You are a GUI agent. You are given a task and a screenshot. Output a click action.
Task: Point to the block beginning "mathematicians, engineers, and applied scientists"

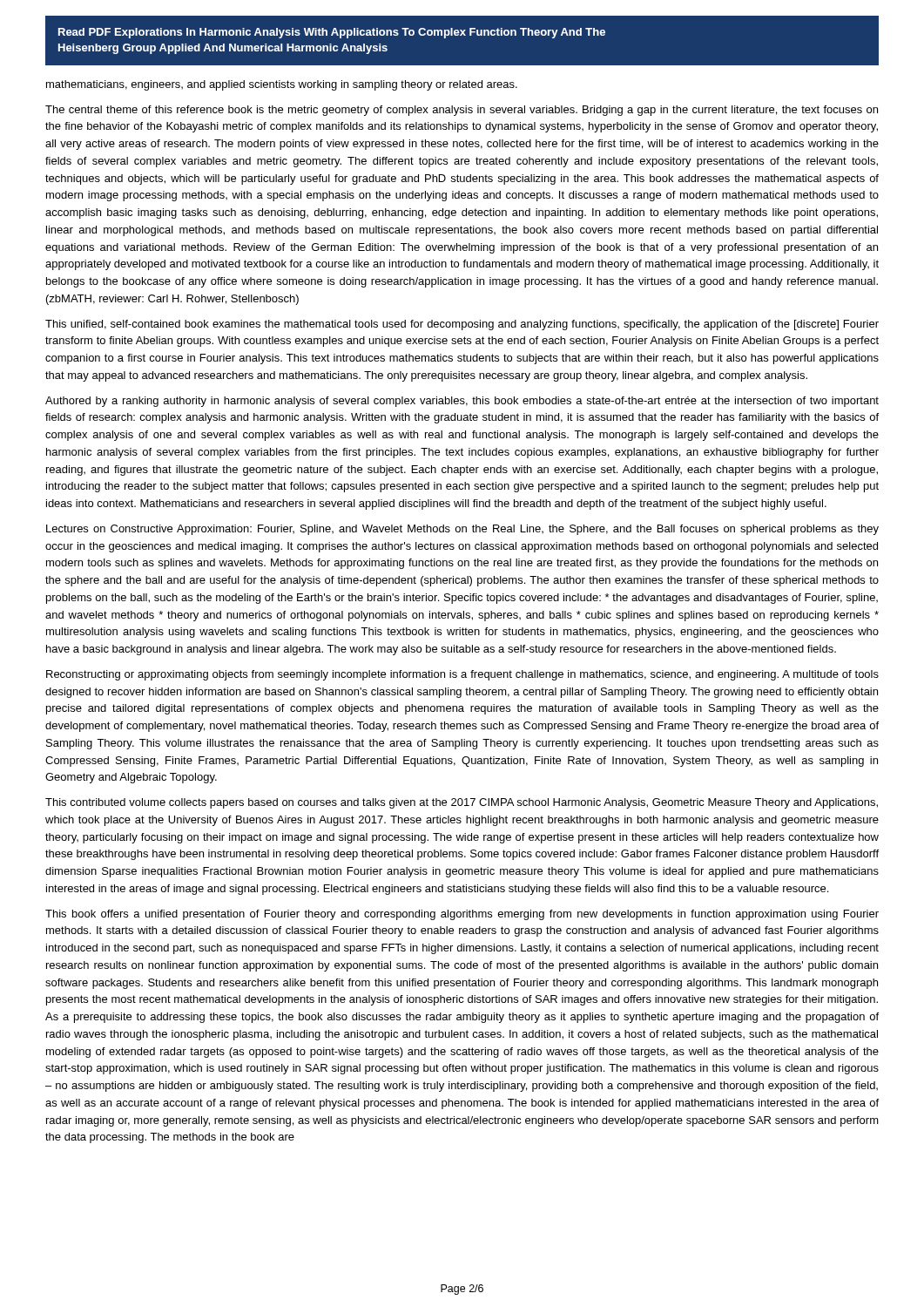coord(282,84)
